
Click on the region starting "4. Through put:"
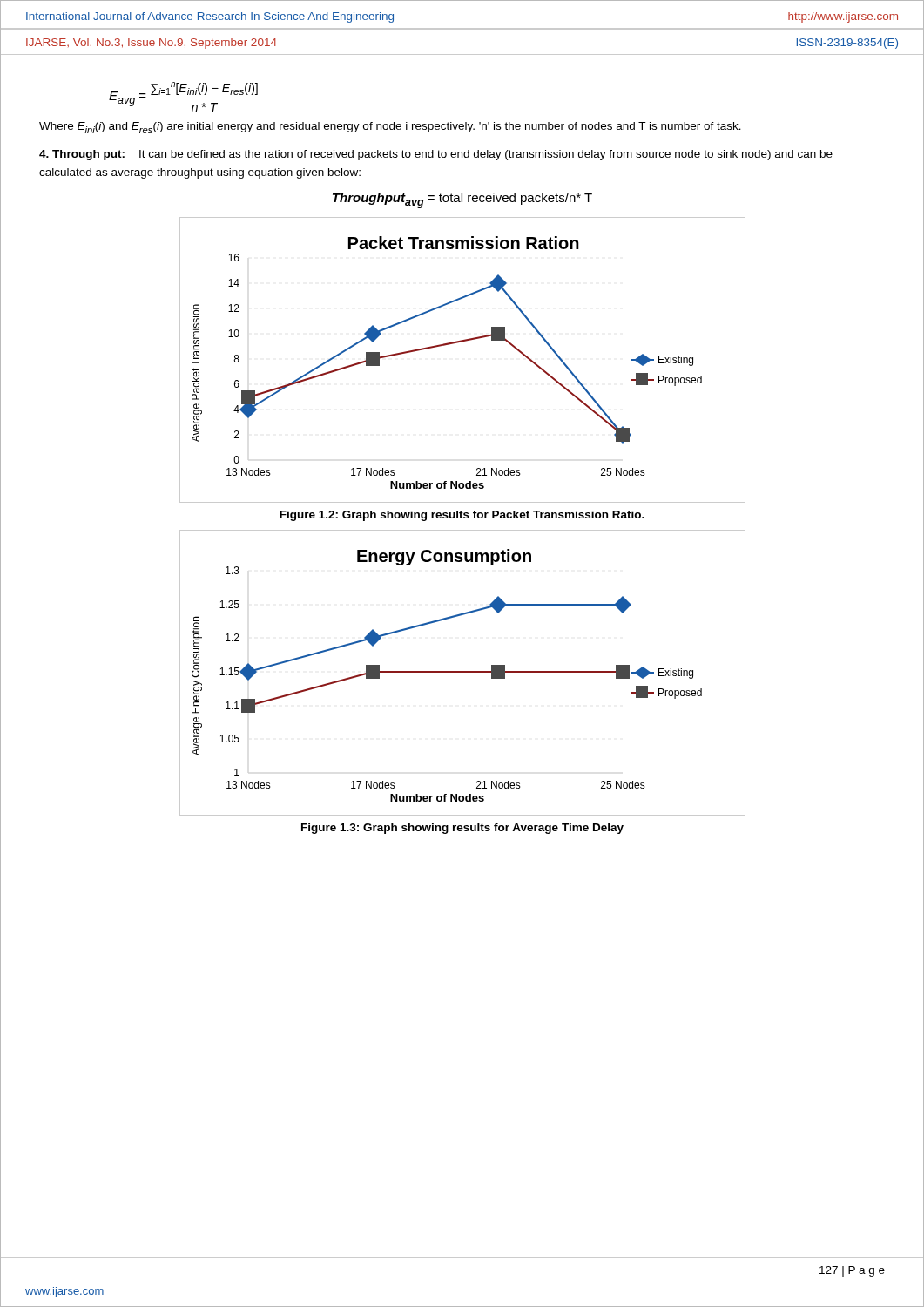[x=82, y=153]
